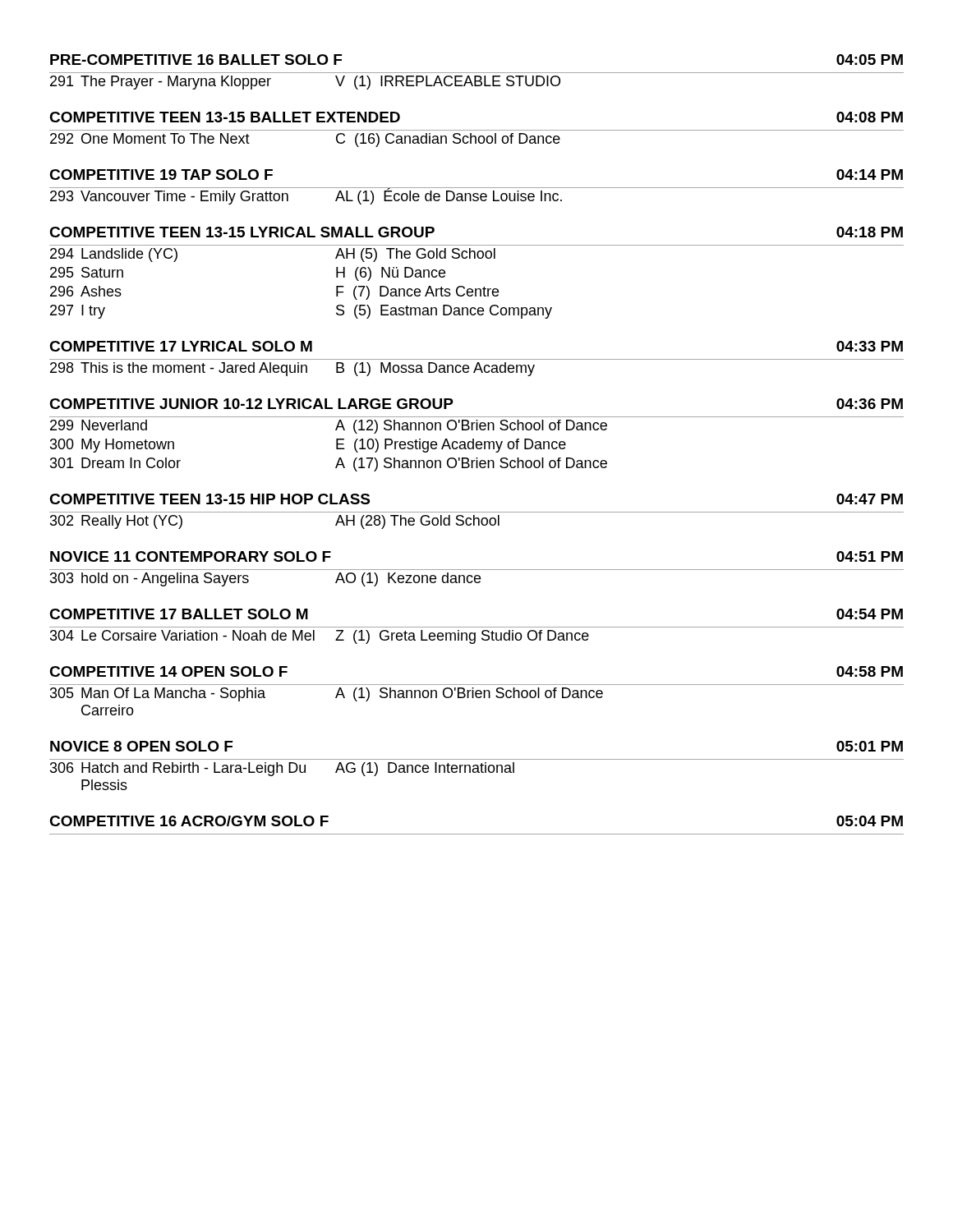Navigate to the passage starting "297 I try S"
Image resolution: width=953 pixels, height=1232 pixels.
476,311
